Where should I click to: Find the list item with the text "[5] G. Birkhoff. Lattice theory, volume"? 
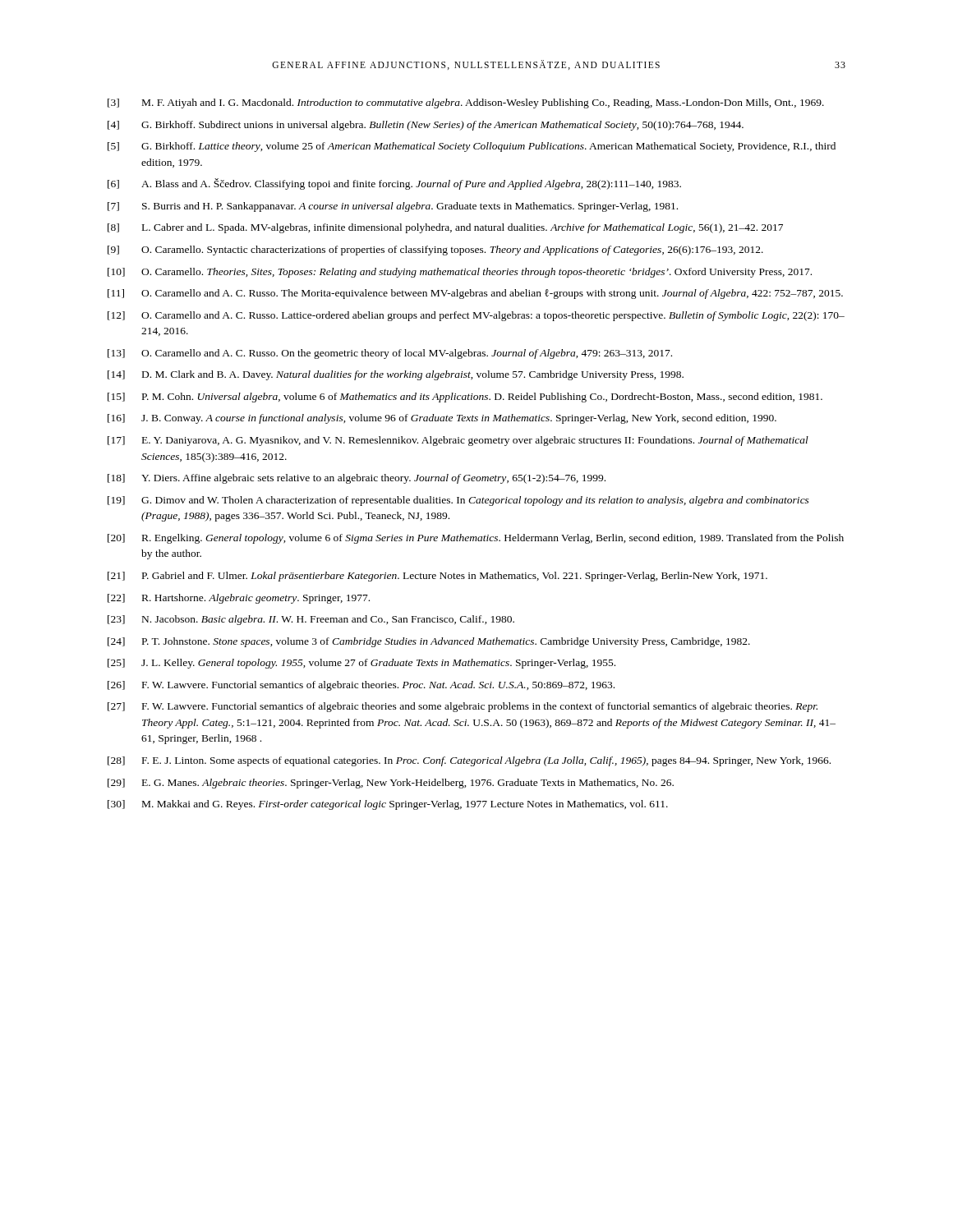click(x=476, y=154)
